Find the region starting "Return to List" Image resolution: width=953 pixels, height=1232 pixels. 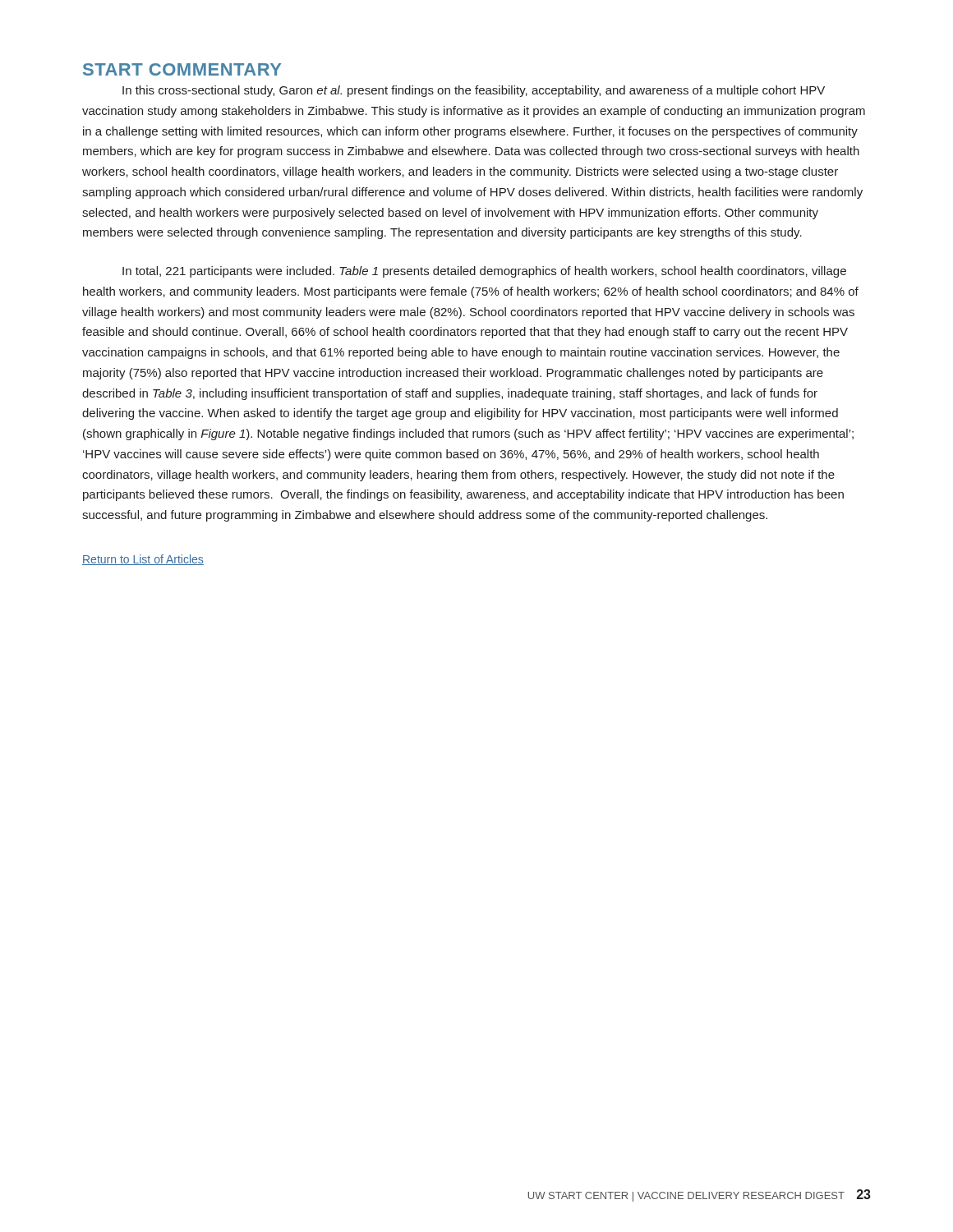143,559
